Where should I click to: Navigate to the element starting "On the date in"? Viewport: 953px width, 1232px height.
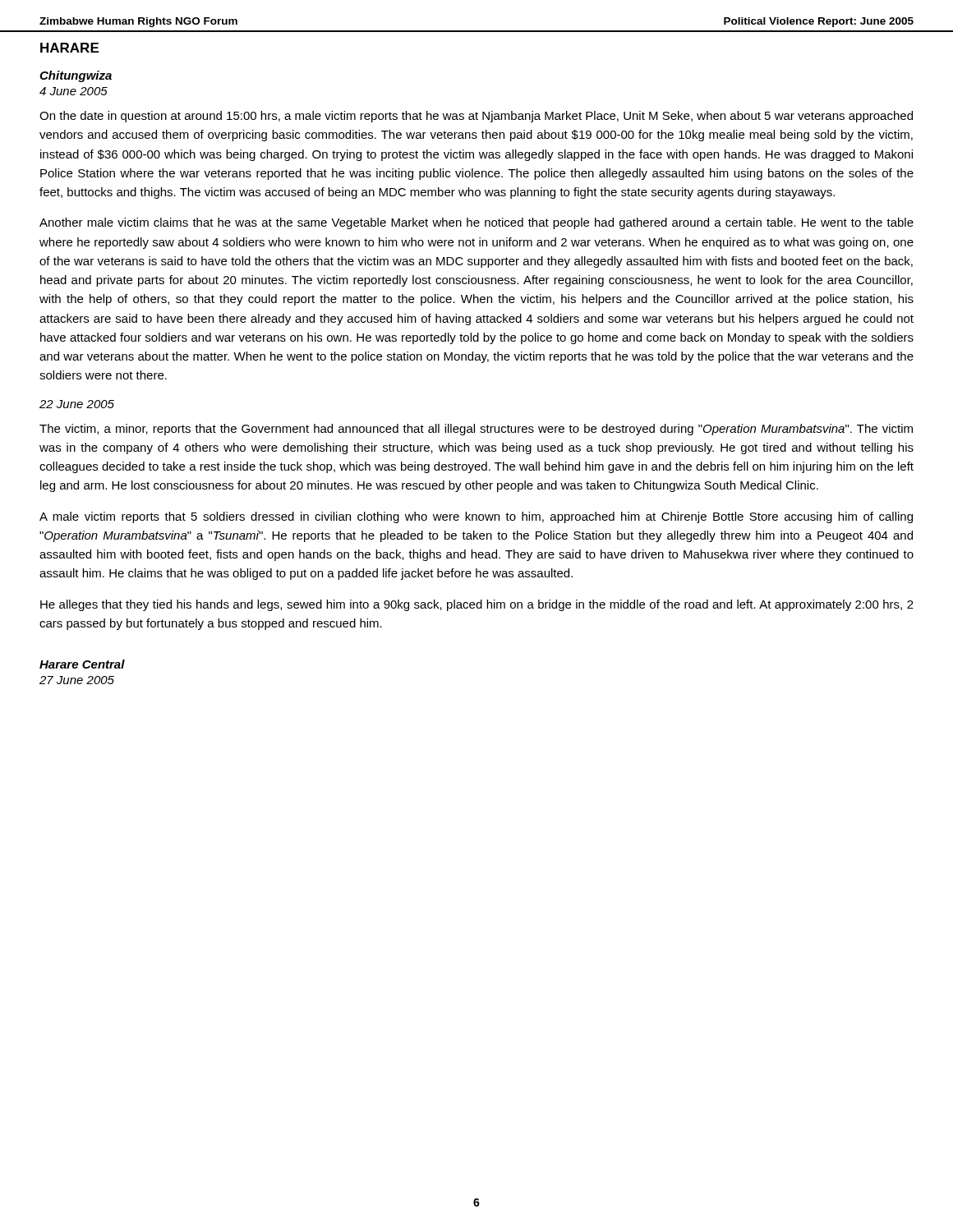click(x=476, y=154)
